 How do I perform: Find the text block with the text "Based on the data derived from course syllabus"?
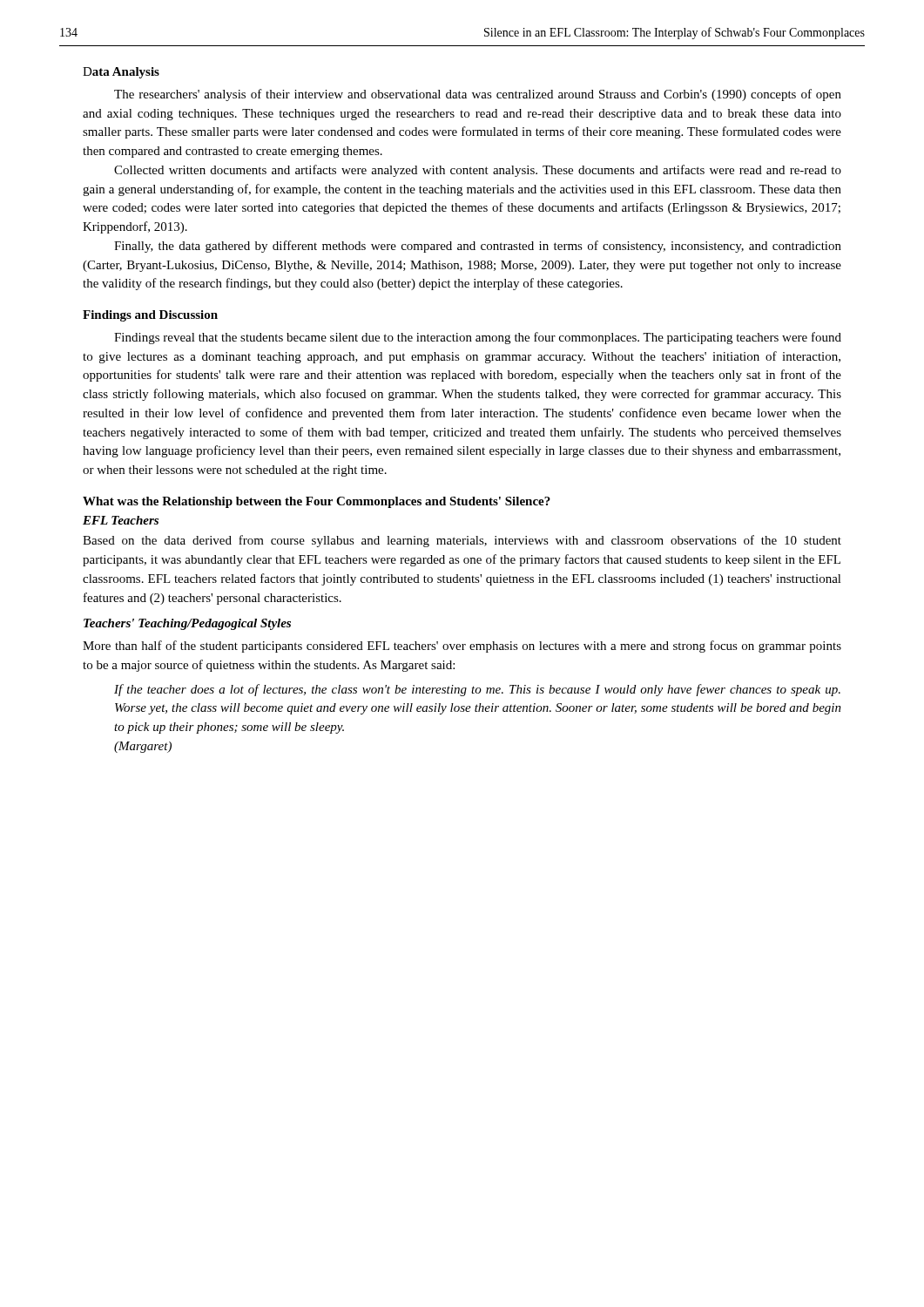pos(462,570)
